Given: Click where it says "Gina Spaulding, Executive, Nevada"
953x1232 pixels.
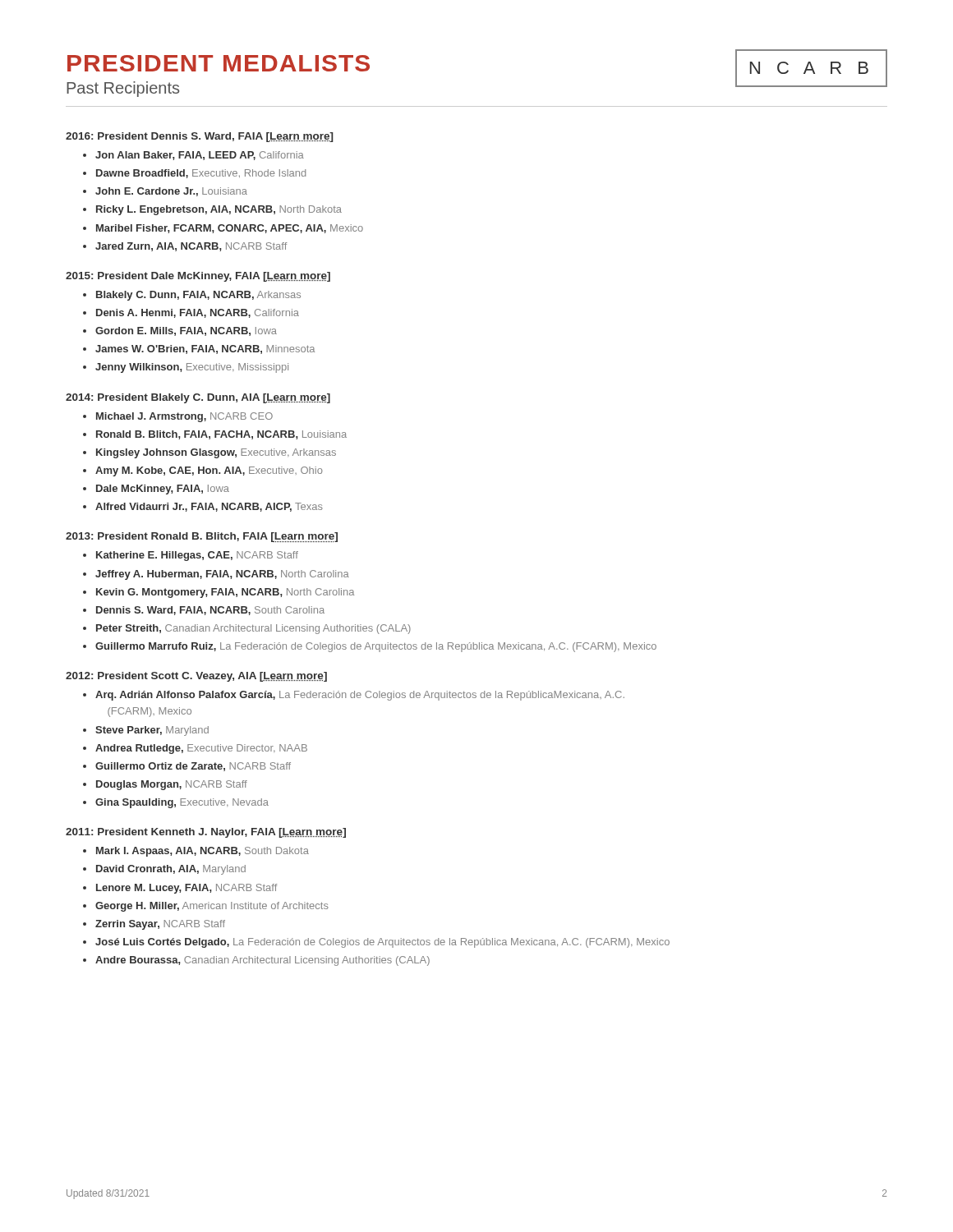Looking at the screenshot, I should pos(182,802).
